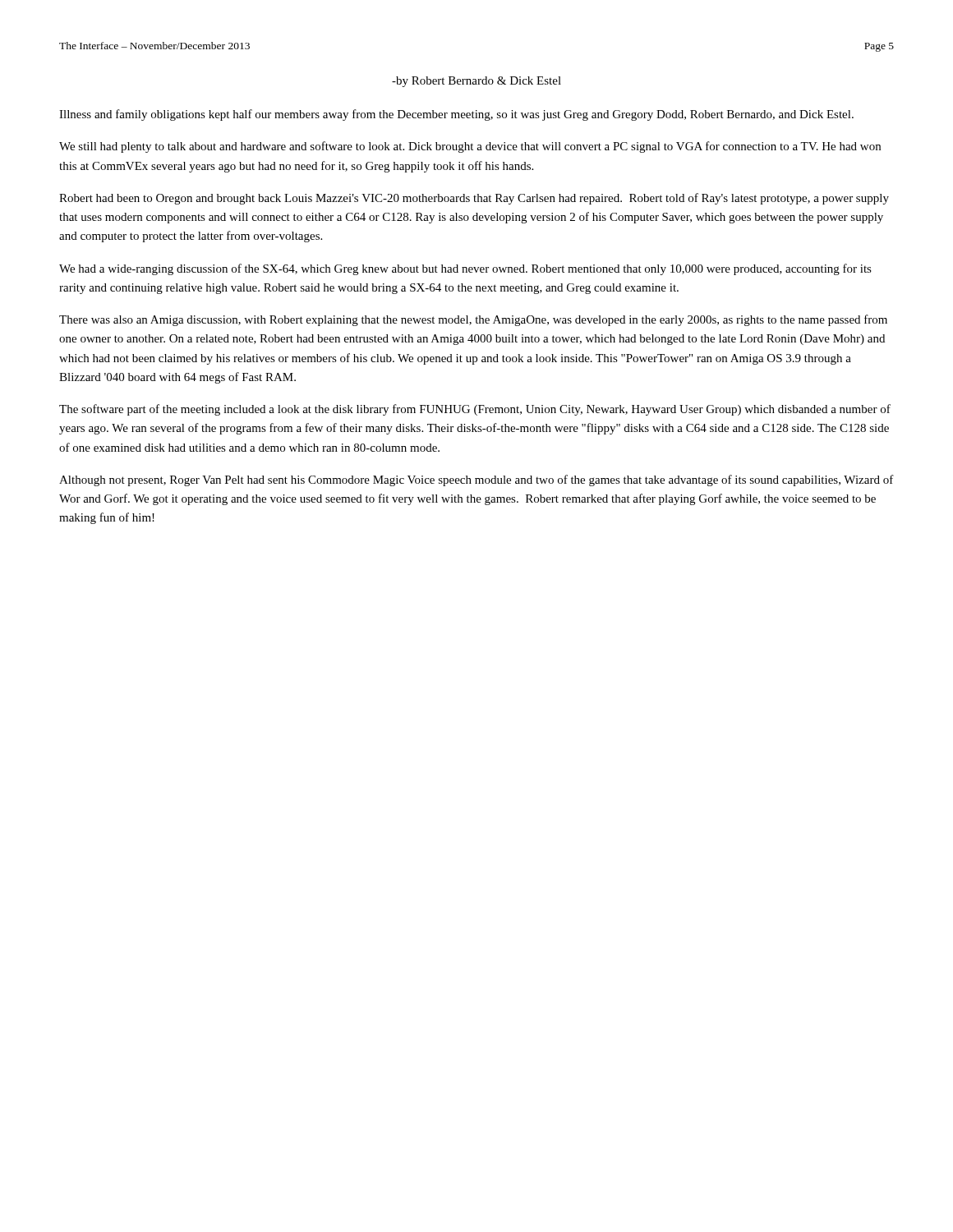Click on the text block starting "by Robert Bernardo & Dick Estel"
The height and width of the screenshot is (1232, 953).
click(x=476, y=81)
